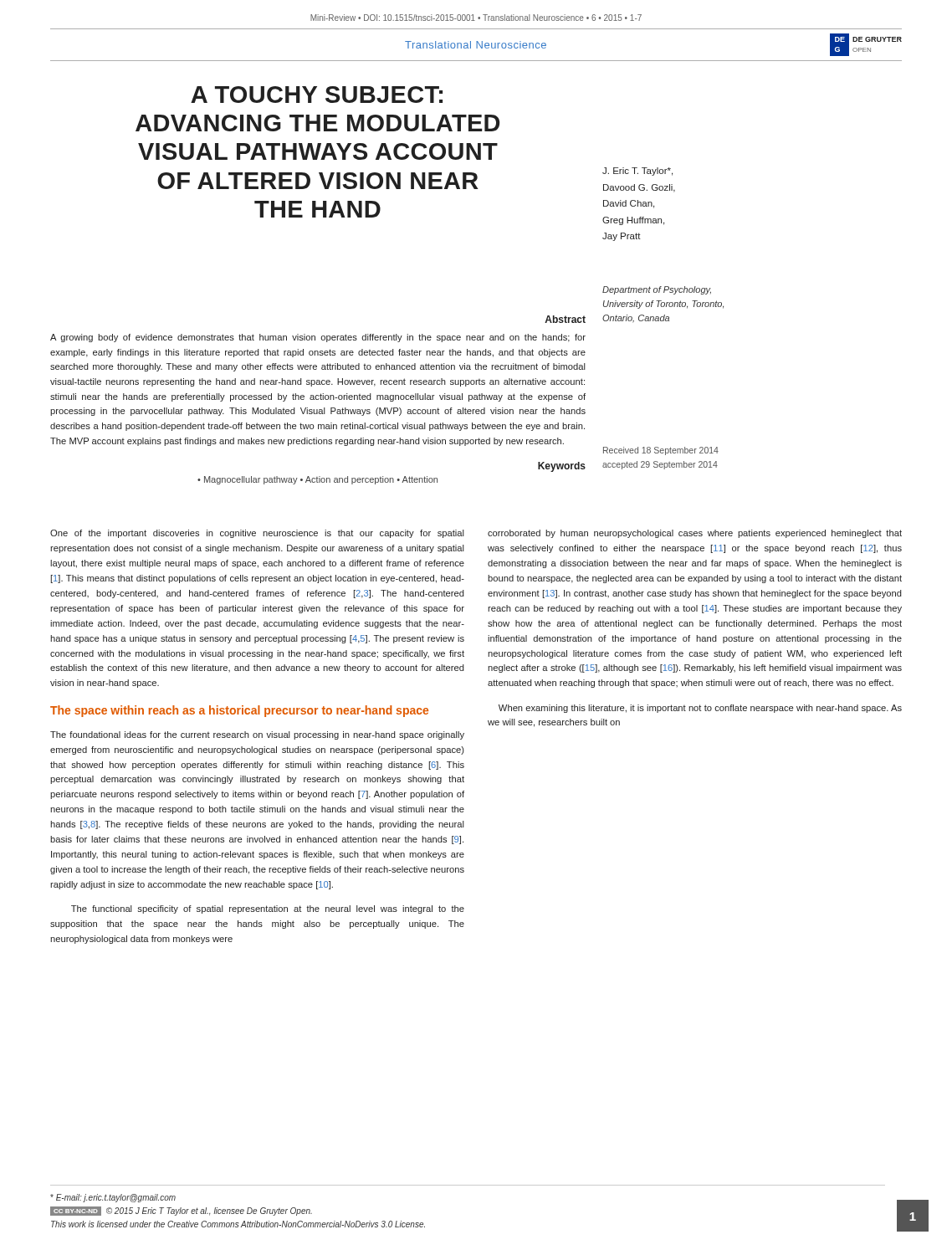Select the region starting "Department of Psychology,"
This screenshot has height=1255, width=952.
[x=664, y=304]
